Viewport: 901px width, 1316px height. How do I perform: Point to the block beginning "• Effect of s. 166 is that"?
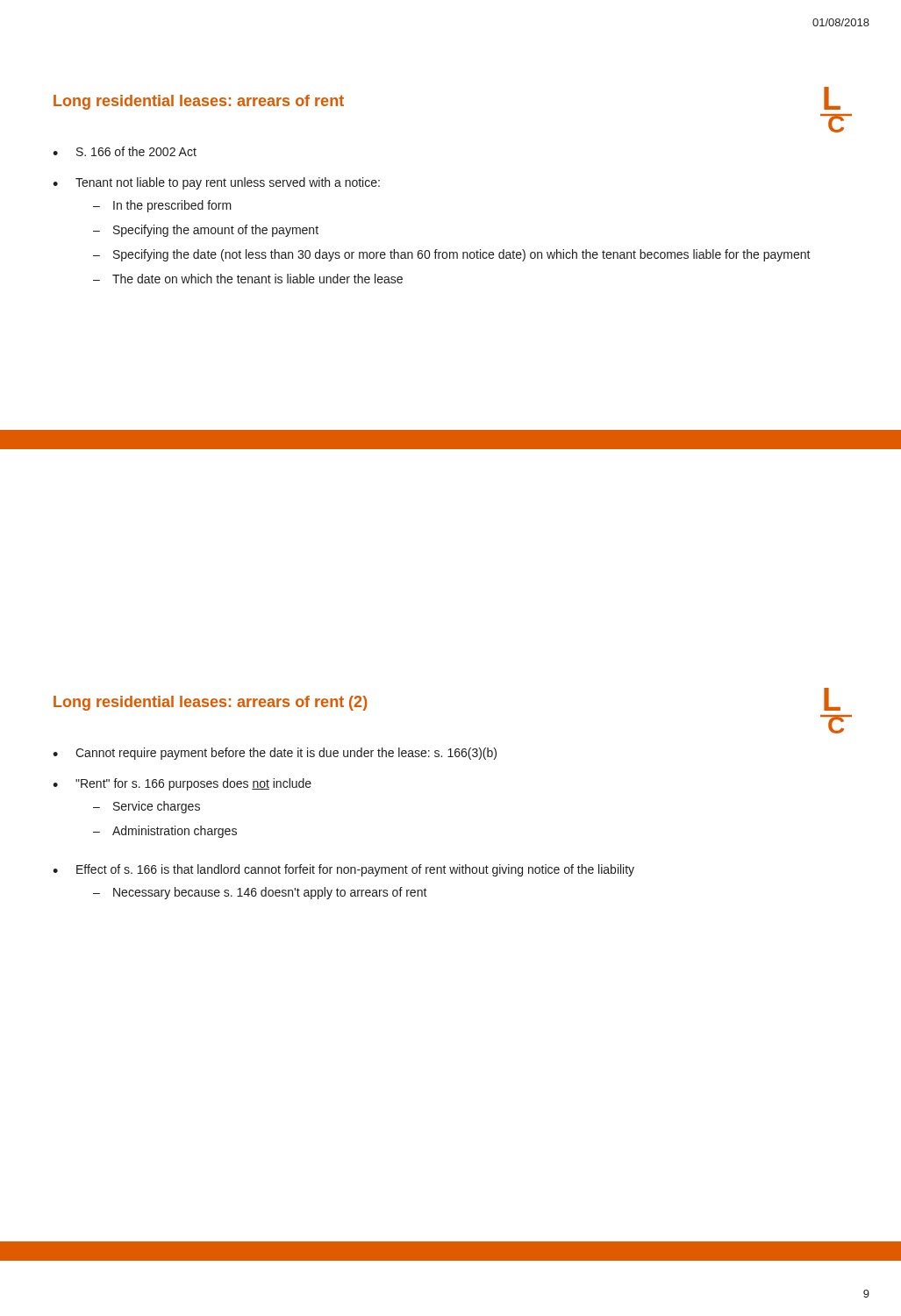coord(433,886)
